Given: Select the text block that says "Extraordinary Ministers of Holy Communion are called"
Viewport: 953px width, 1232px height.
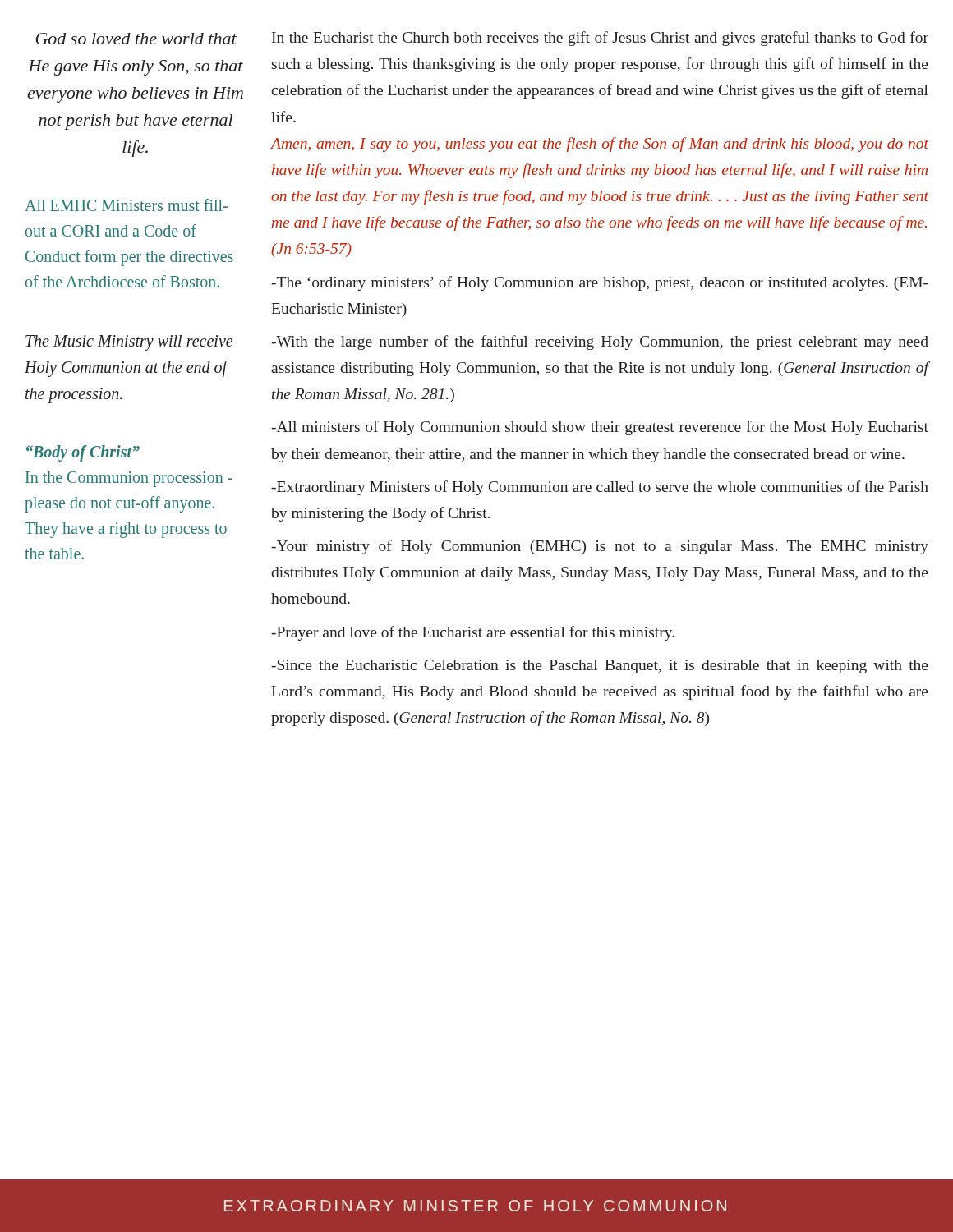Looking at the screenshot, I should tap(600, 500).
